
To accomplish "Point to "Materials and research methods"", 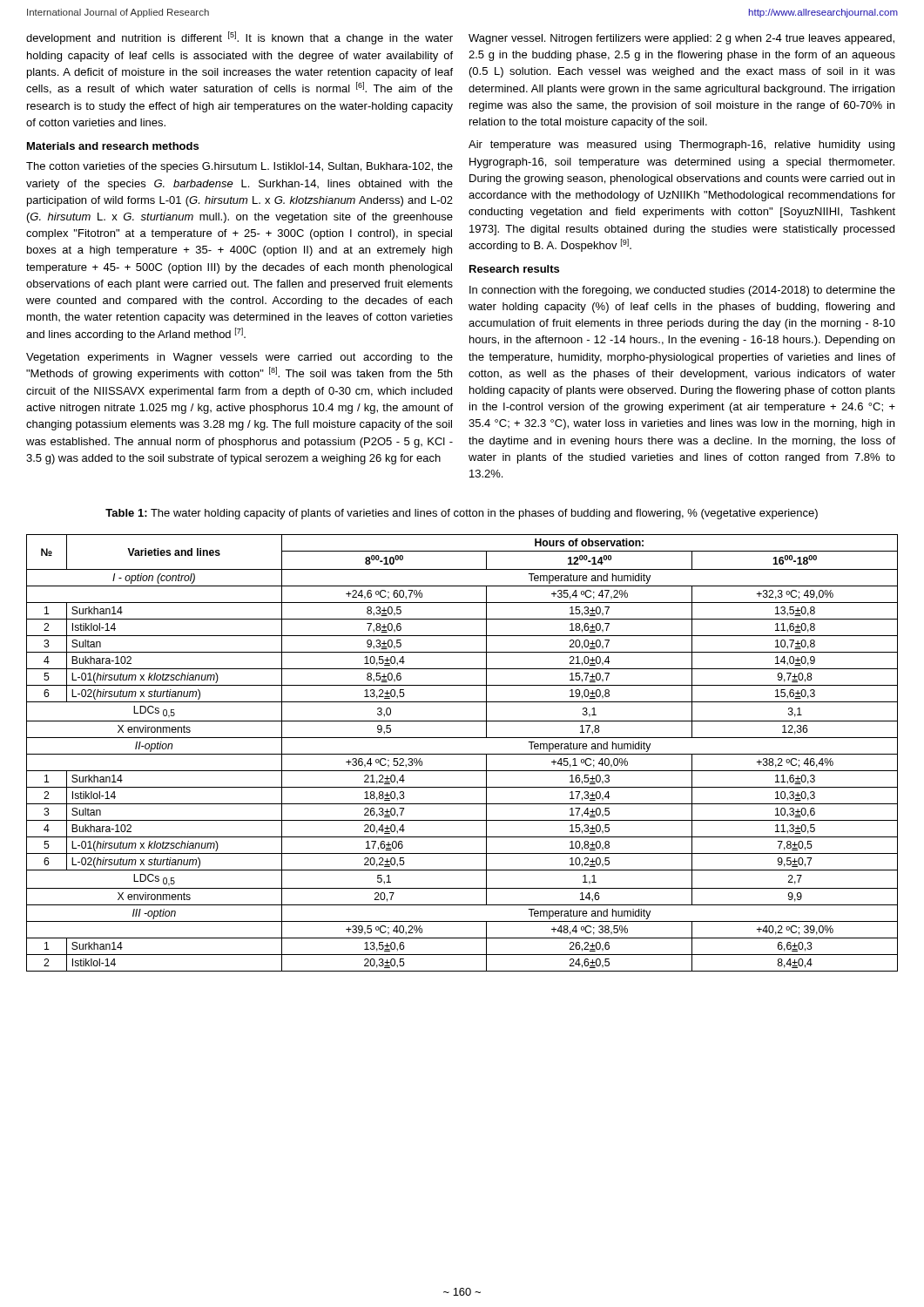I will pos(113,146).
